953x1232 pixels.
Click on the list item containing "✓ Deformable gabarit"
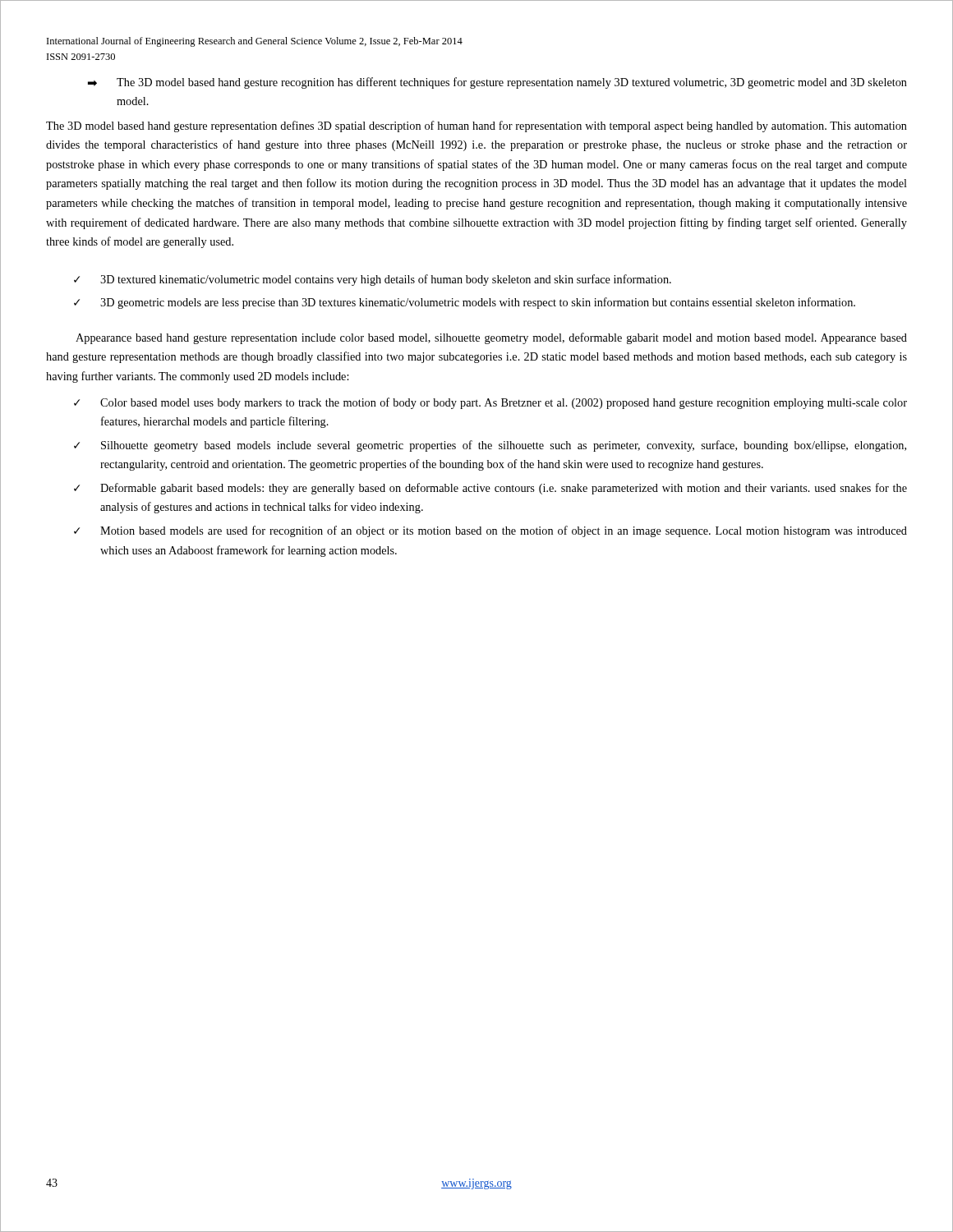[490, 498]
